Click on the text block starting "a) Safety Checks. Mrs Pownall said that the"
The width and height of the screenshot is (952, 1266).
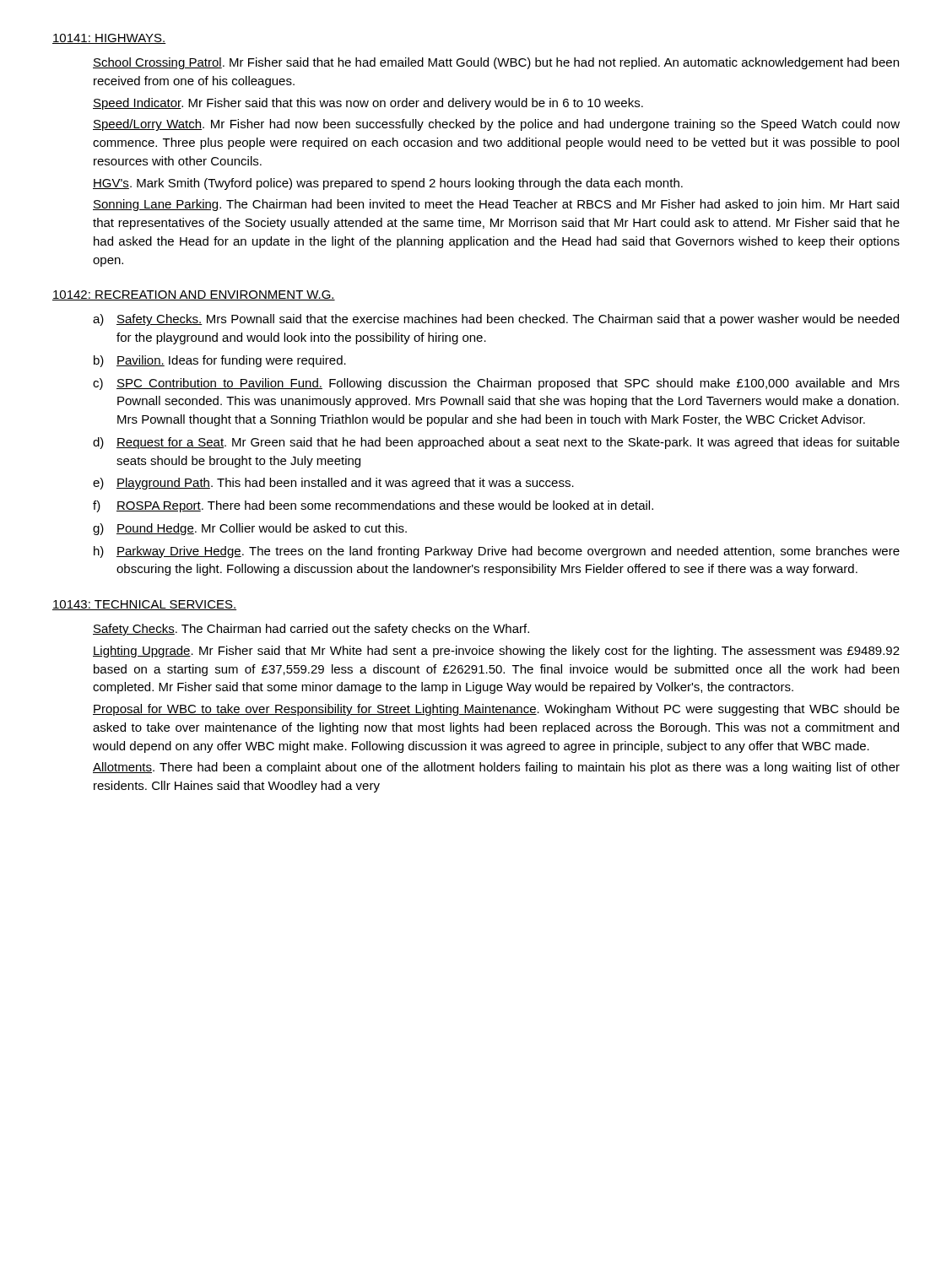(x=496, y=328)
